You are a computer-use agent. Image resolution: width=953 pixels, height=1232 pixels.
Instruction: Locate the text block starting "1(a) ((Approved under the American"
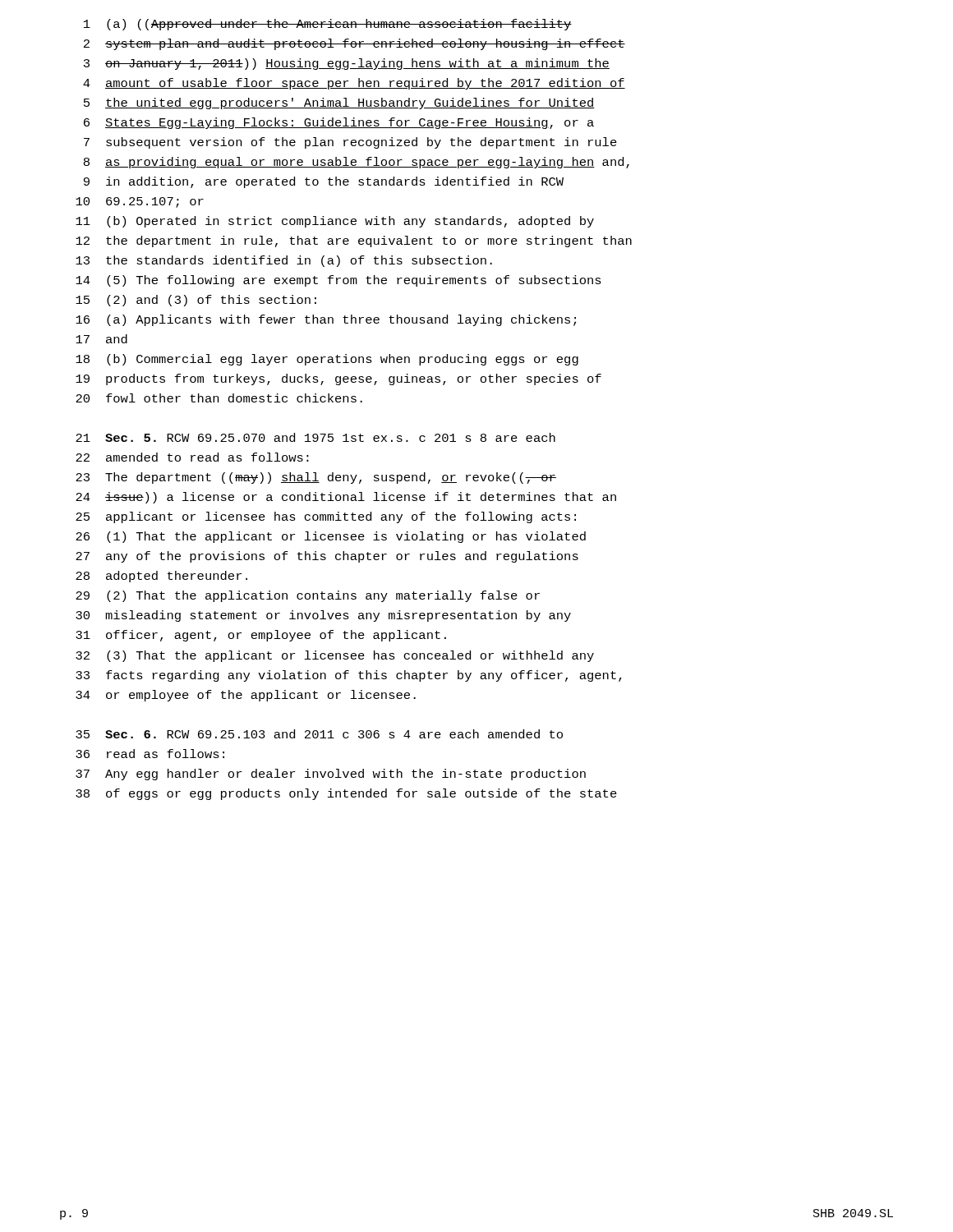tap(476, 113)
